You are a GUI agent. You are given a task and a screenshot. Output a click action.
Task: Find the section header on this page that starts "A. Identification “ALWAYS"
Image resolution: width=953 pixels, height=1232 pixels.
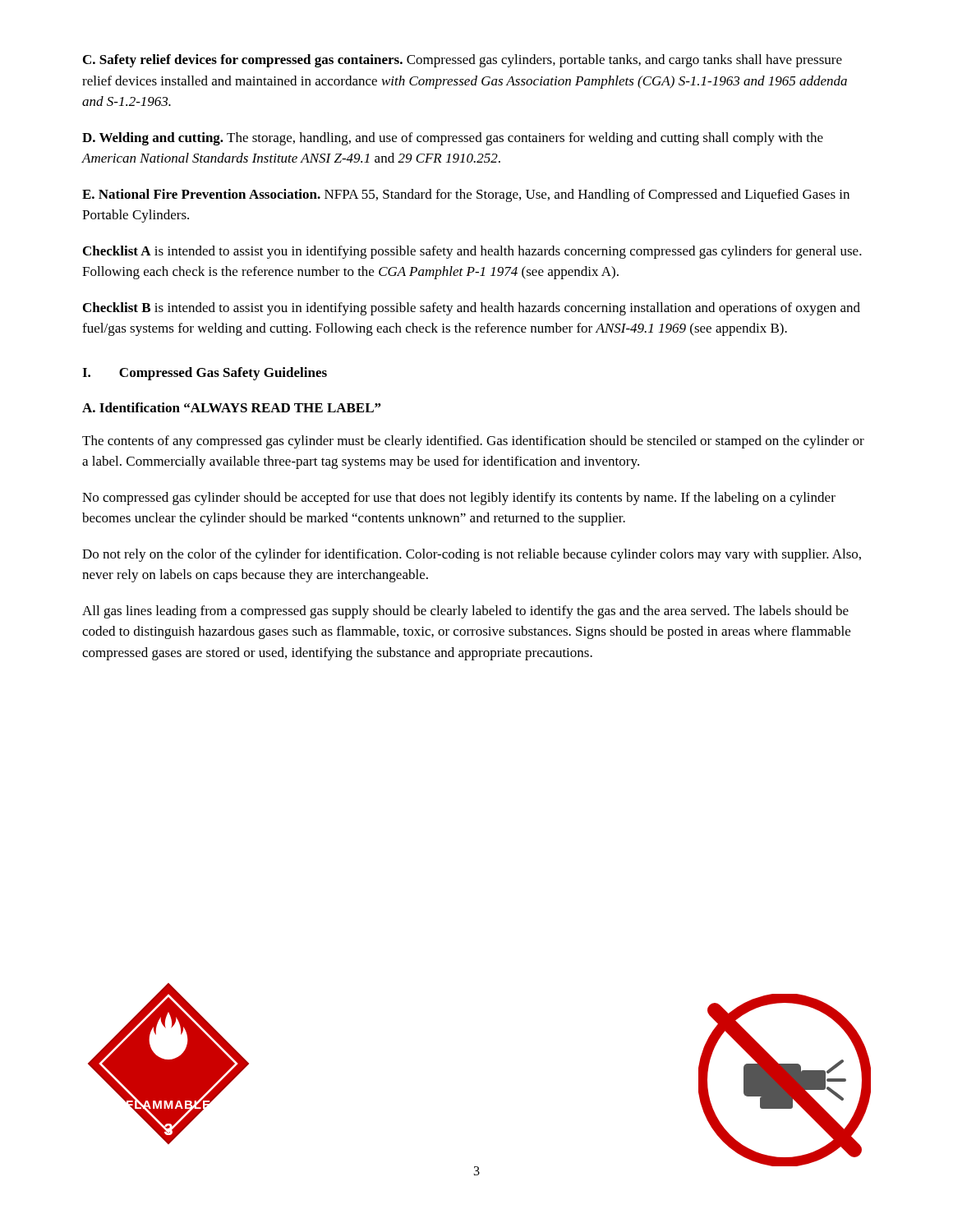coord(231,407)
